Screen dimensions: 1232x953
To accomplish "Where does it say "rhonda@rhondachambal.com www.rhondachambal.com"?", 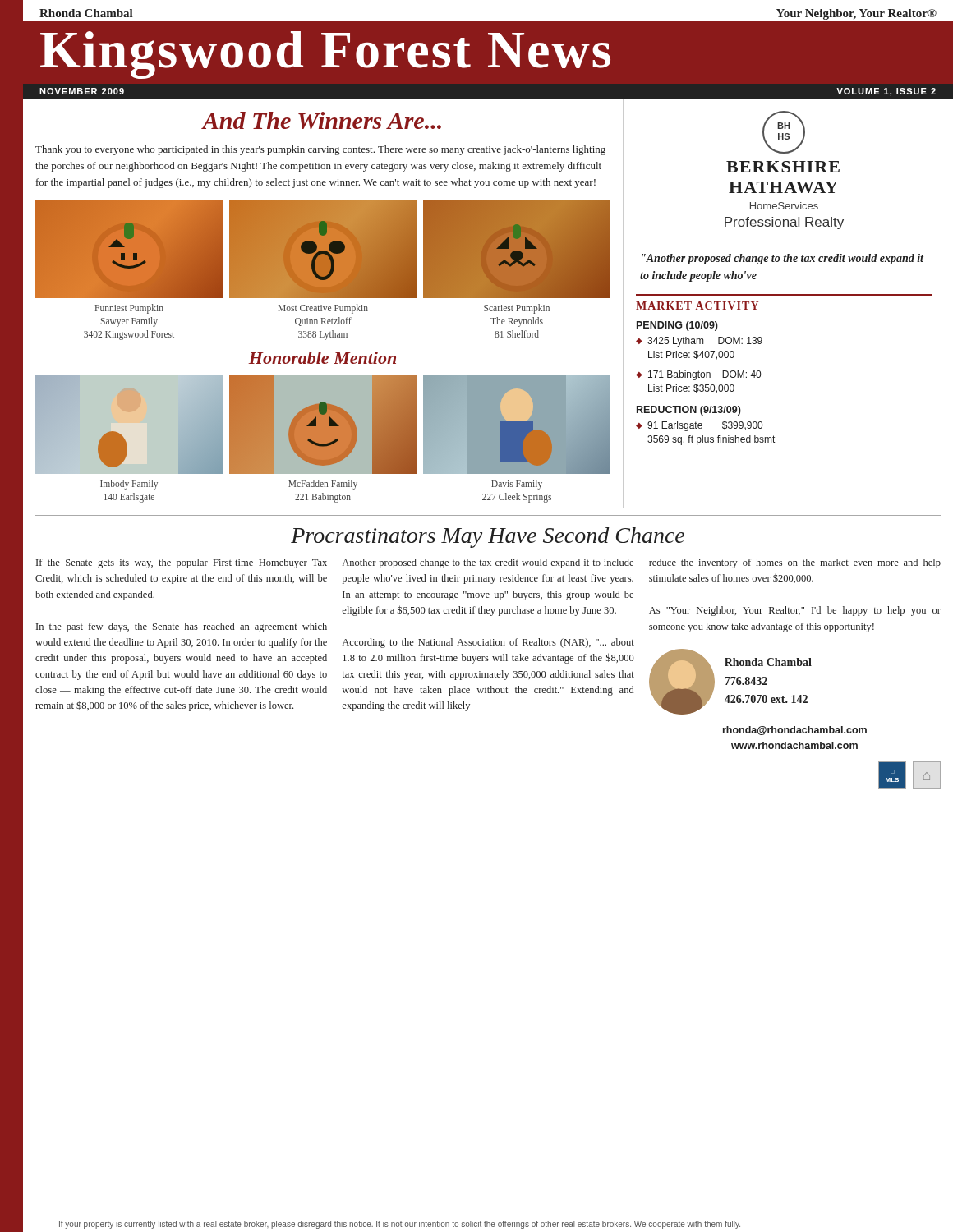I will coord(795,738).
